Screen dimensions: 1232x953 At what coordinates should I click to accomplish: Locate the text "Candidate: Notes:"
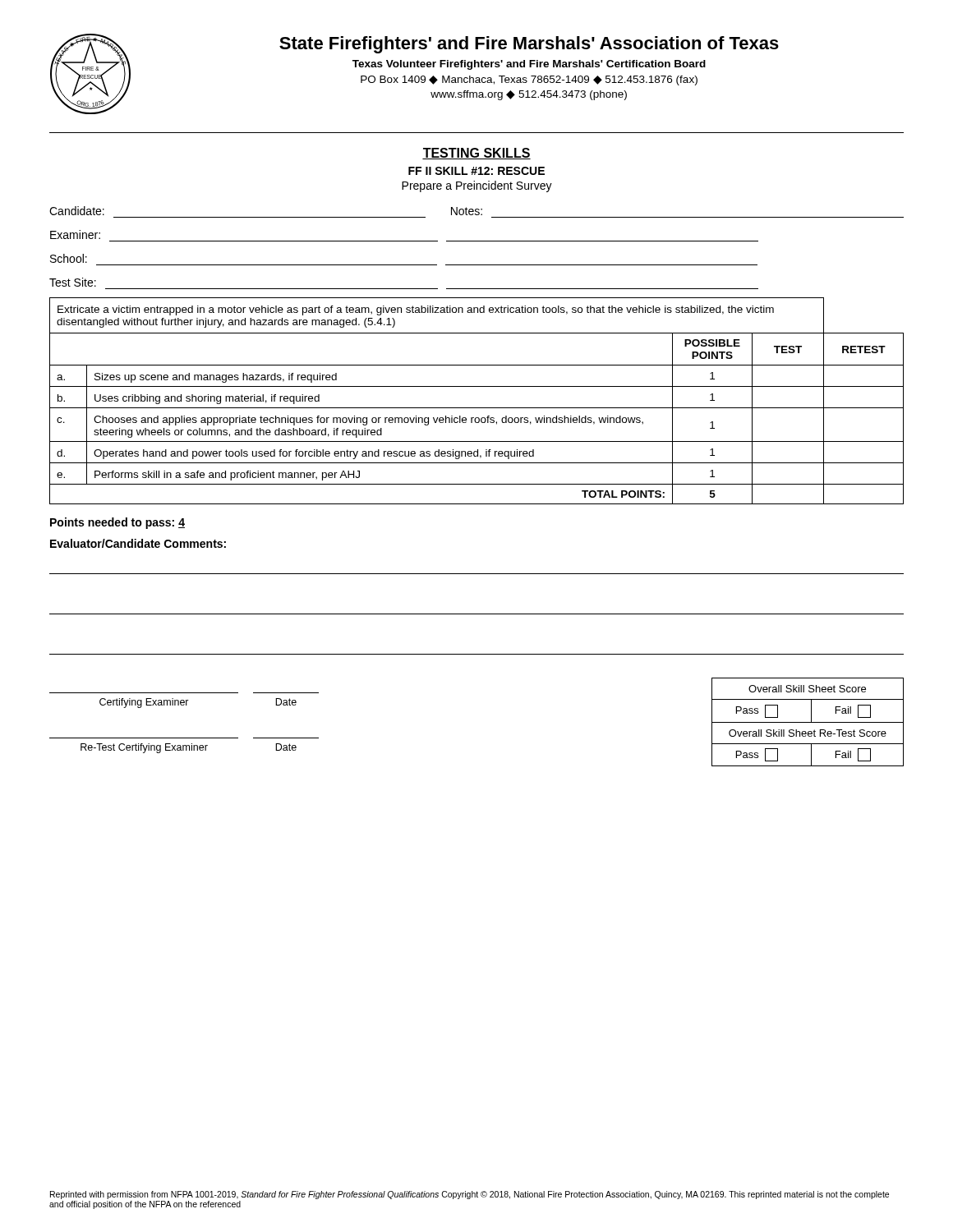tap(476, 210)
